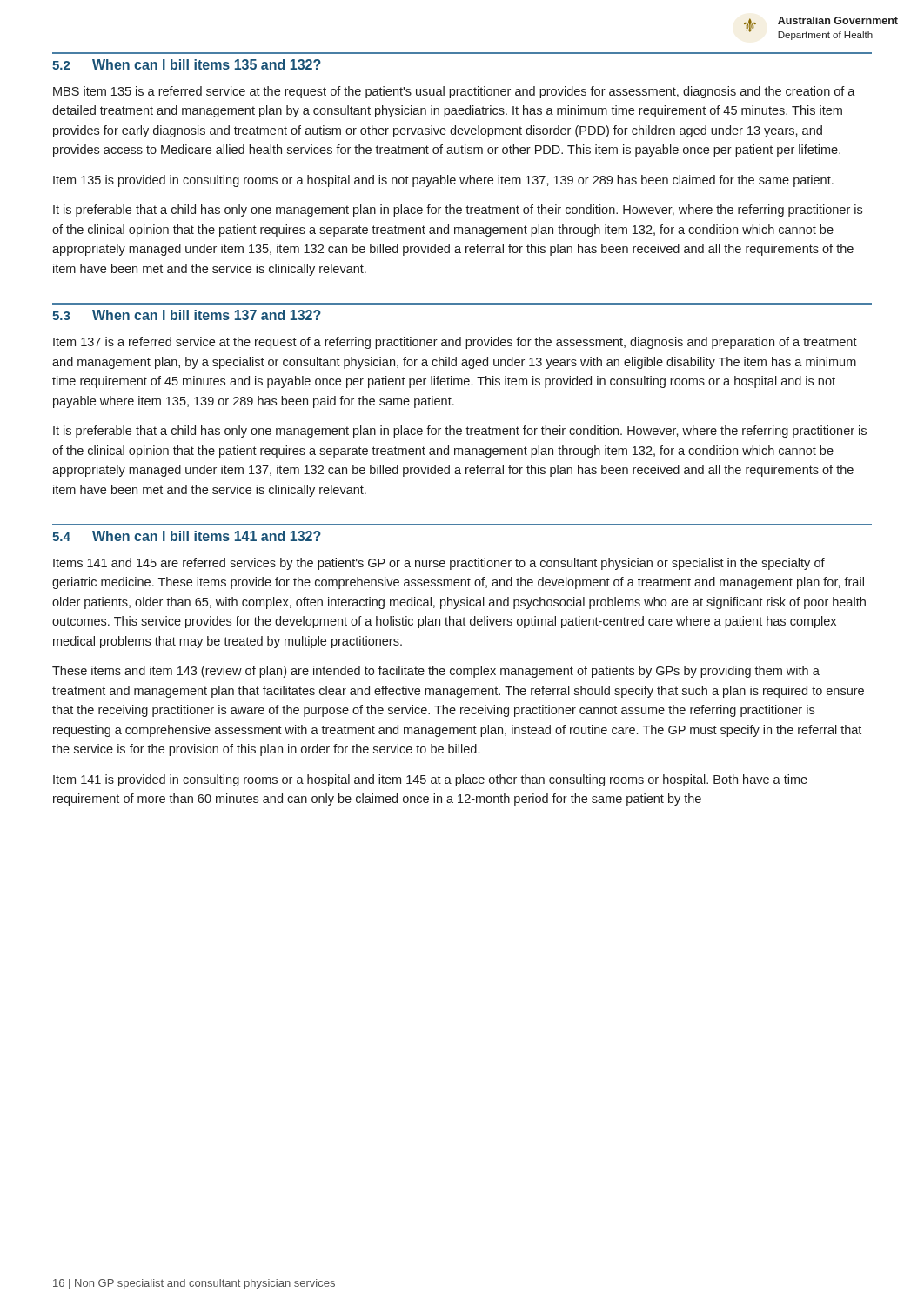Locate the text starting "Item 135 is provided in consulting rooms or"
924x1305 pixels.
(x=443, y=180)
